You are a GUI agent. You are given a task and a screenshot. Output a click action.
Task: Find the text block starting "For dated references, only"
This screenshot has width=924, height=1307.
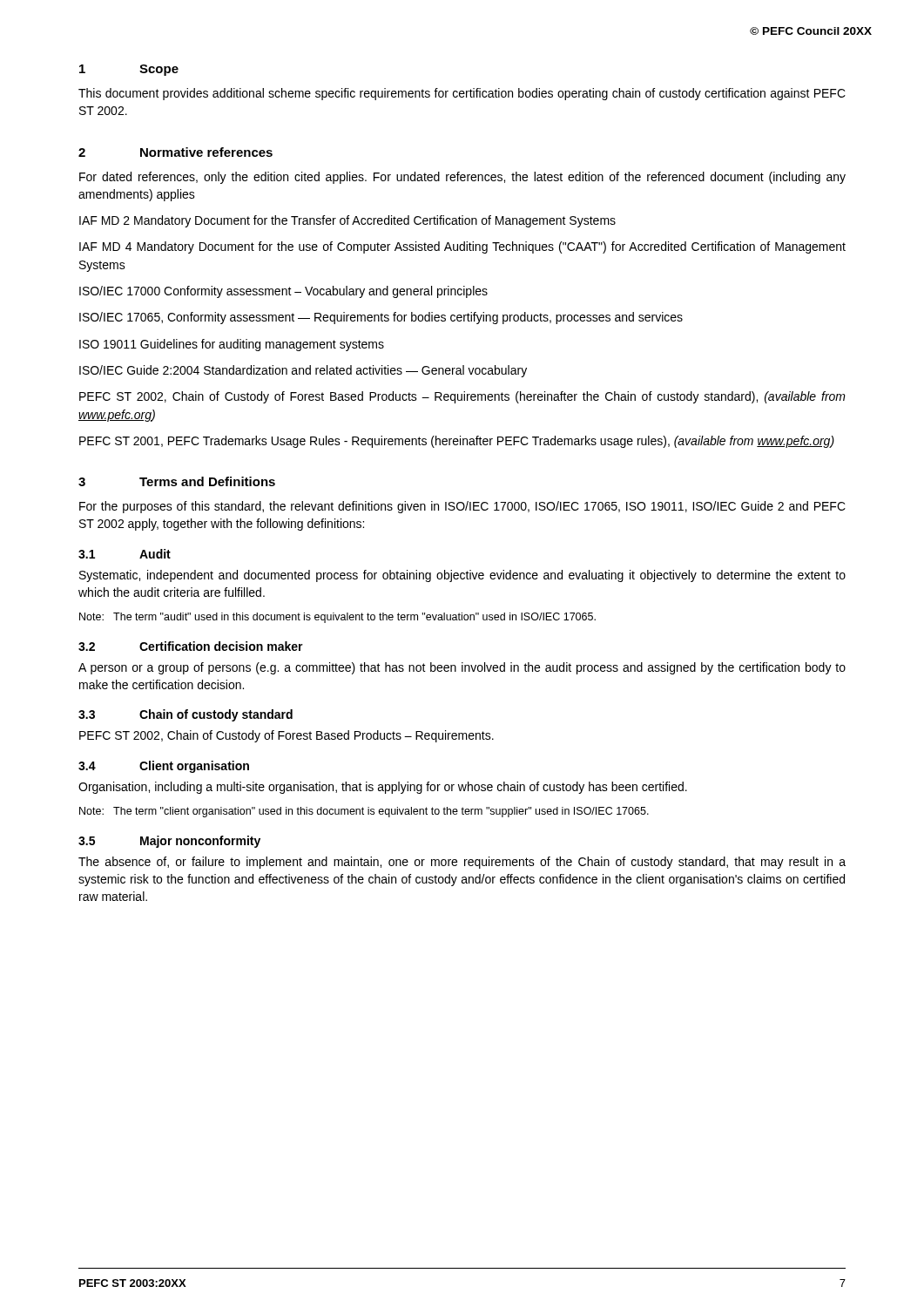pyautogui.click(x=462, y=185)
